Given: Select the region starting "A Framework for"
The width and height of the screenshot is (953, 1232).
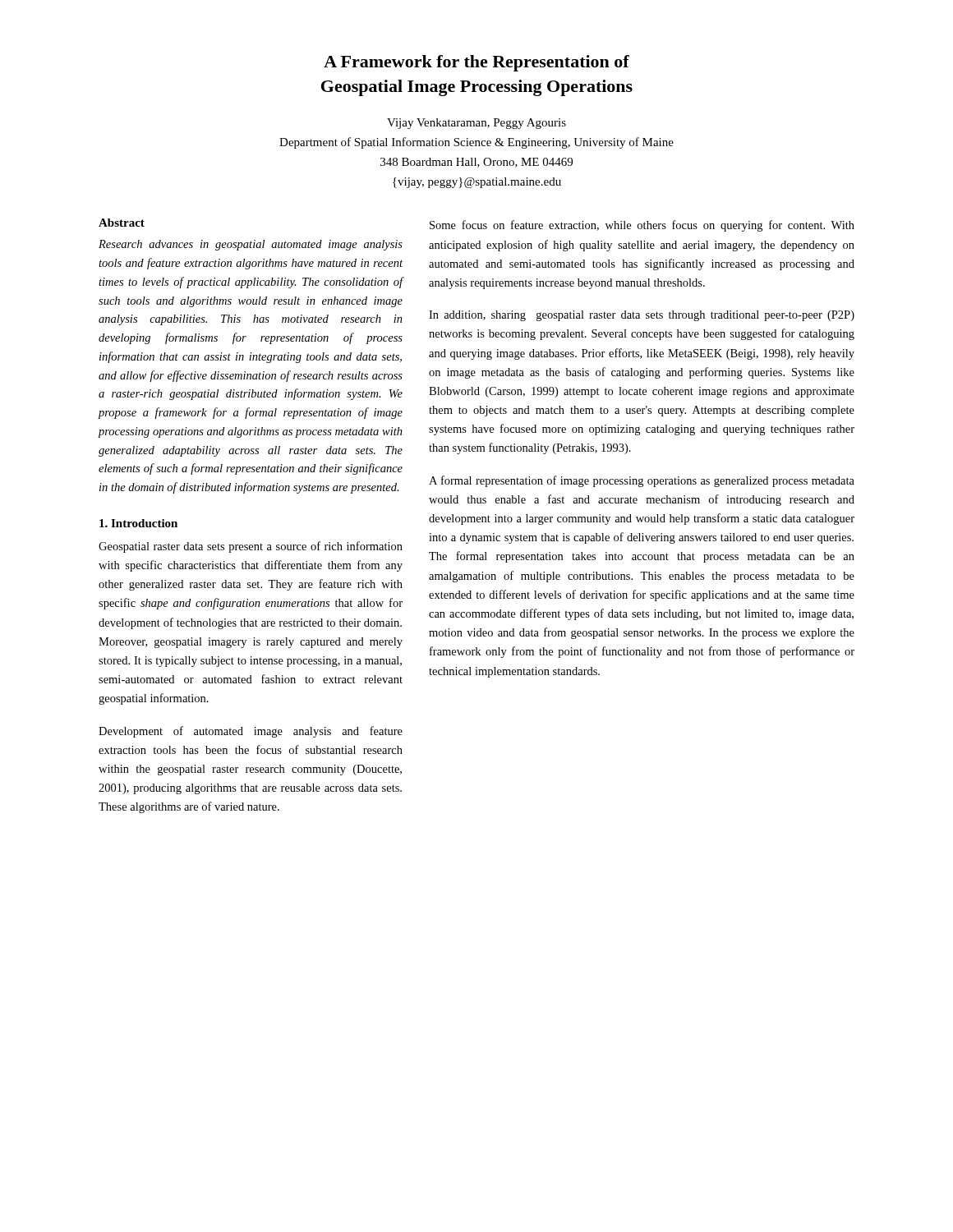Looking at the screenshot, I should coord(476,74).
